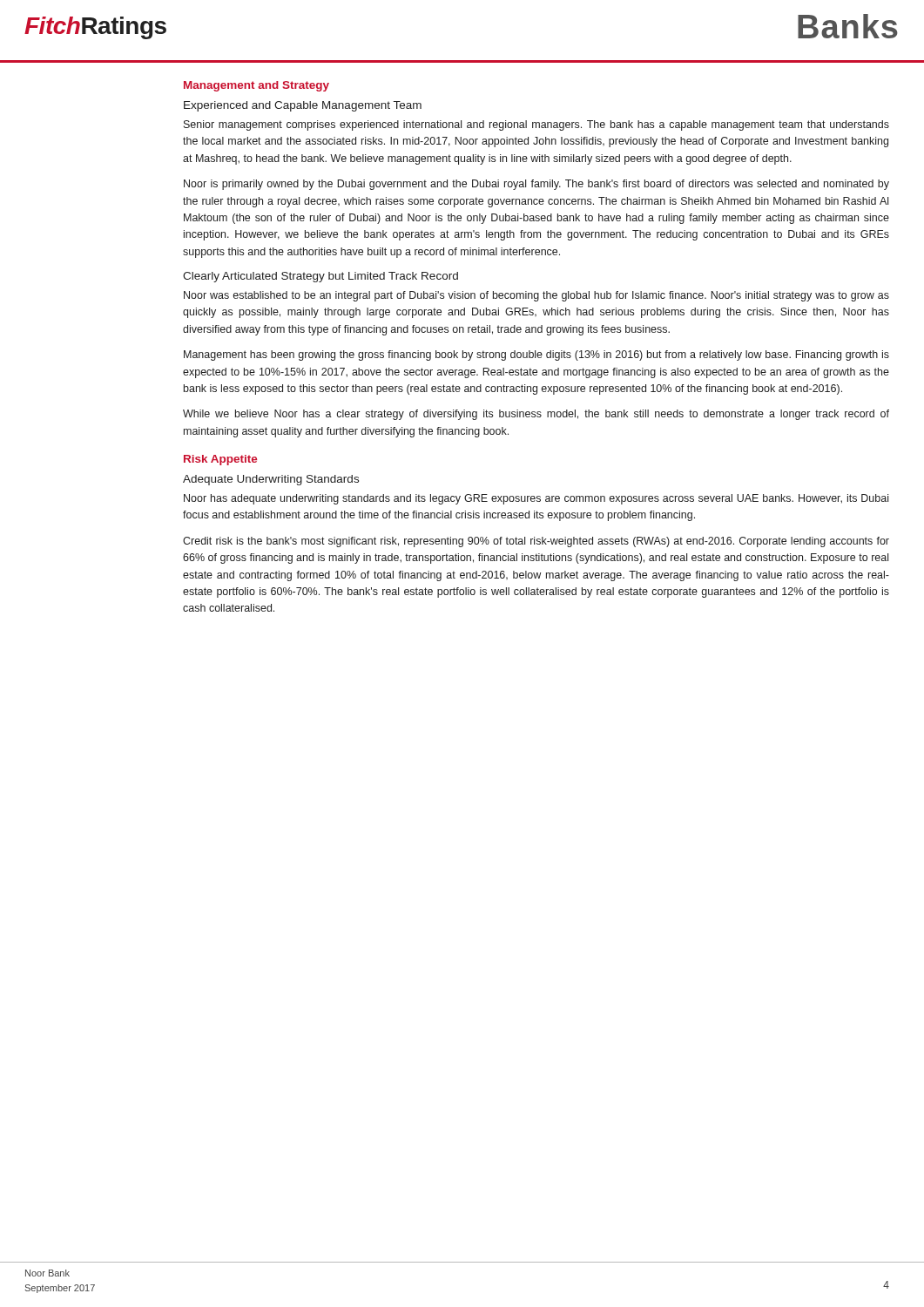
Task: Click where it says "Clearly Articulated Strategy but Limited Track Record"
Action: pos(321,276)
